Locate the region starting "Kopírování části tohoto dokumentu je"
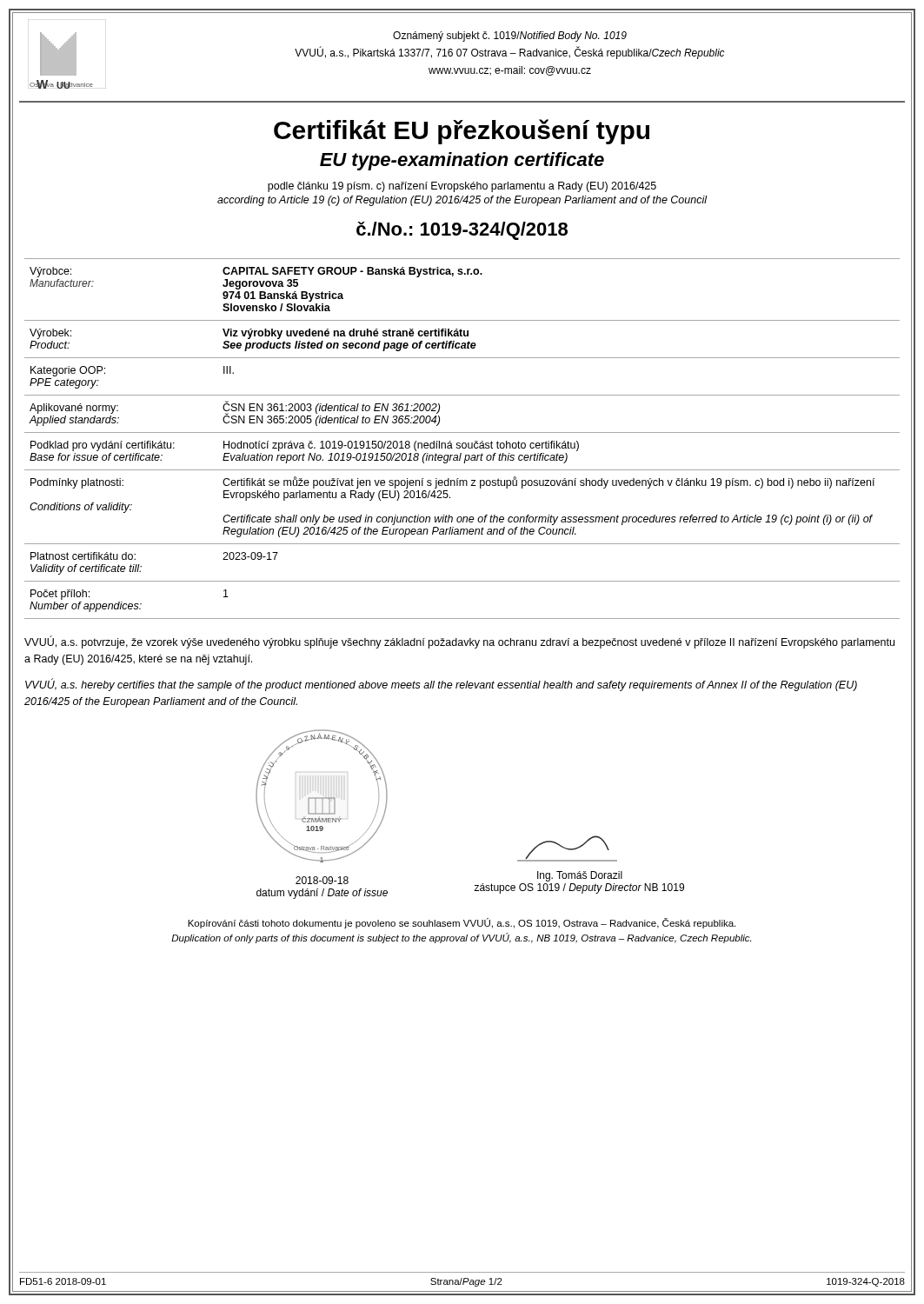The height and width of the screenshot is (1304, 924). 462,931
